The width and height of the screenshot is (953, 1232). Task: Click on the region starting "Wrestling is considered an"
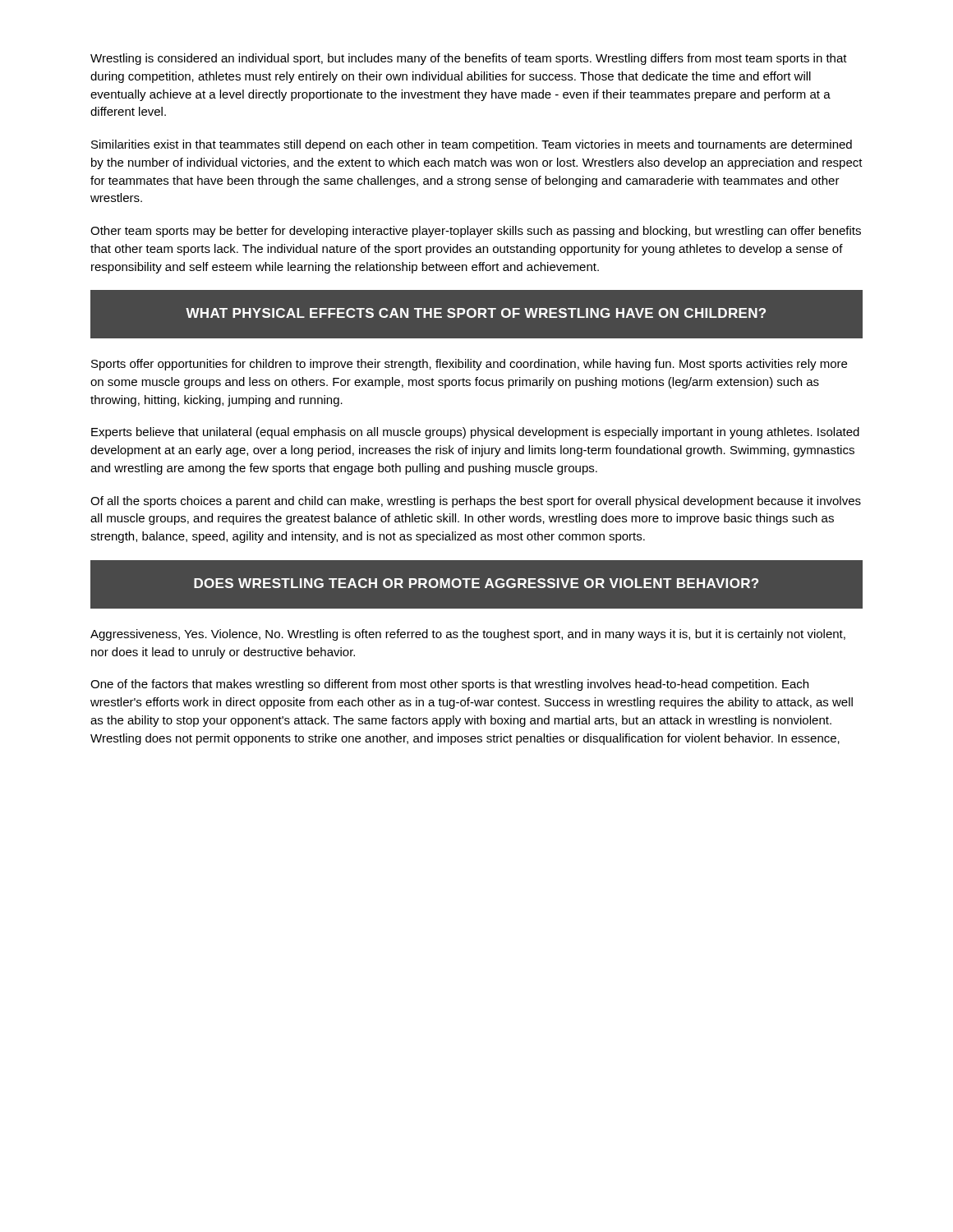coord(468,85)
